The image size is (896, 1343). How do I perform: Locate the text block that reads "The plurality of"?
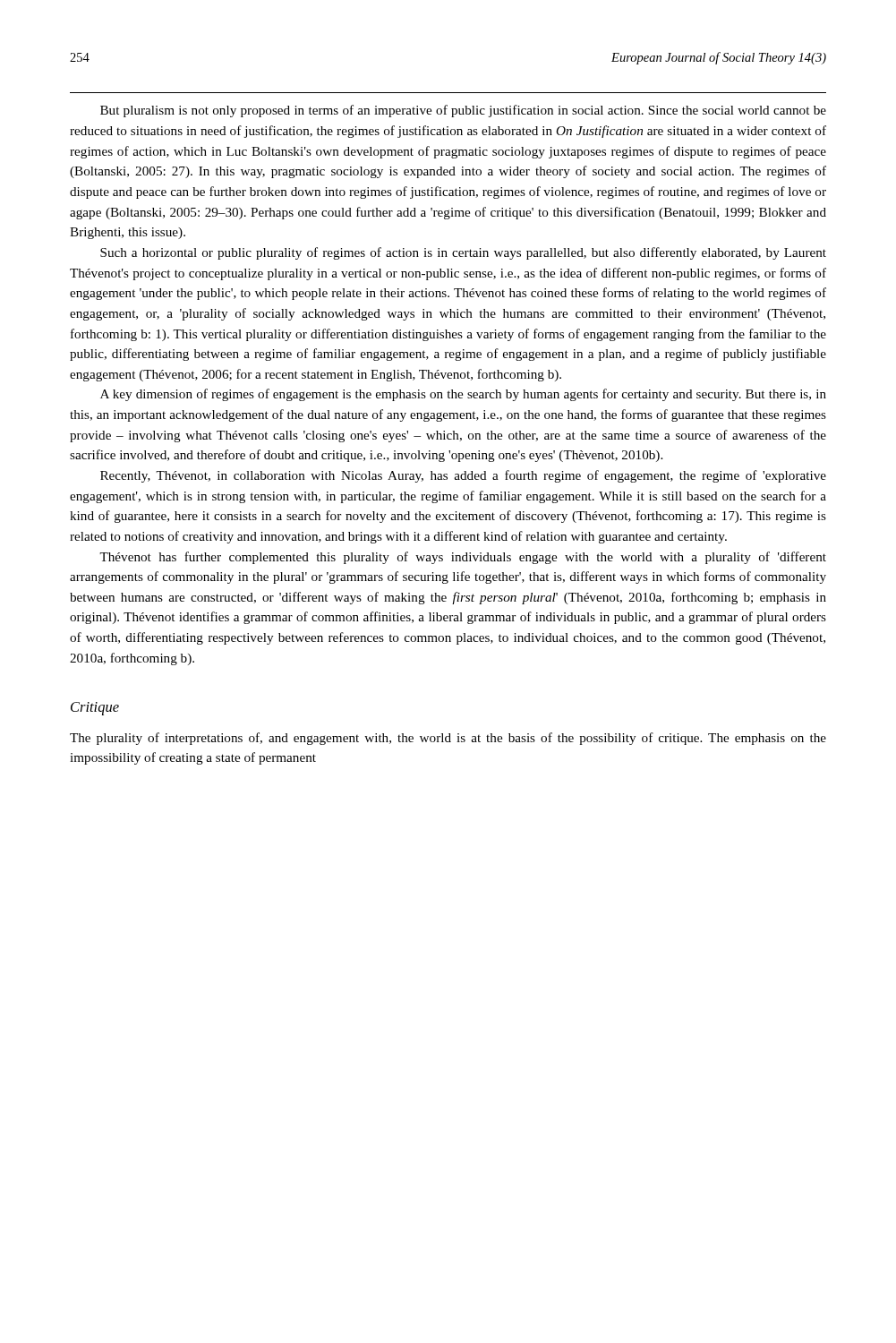[x=448, y=748]
